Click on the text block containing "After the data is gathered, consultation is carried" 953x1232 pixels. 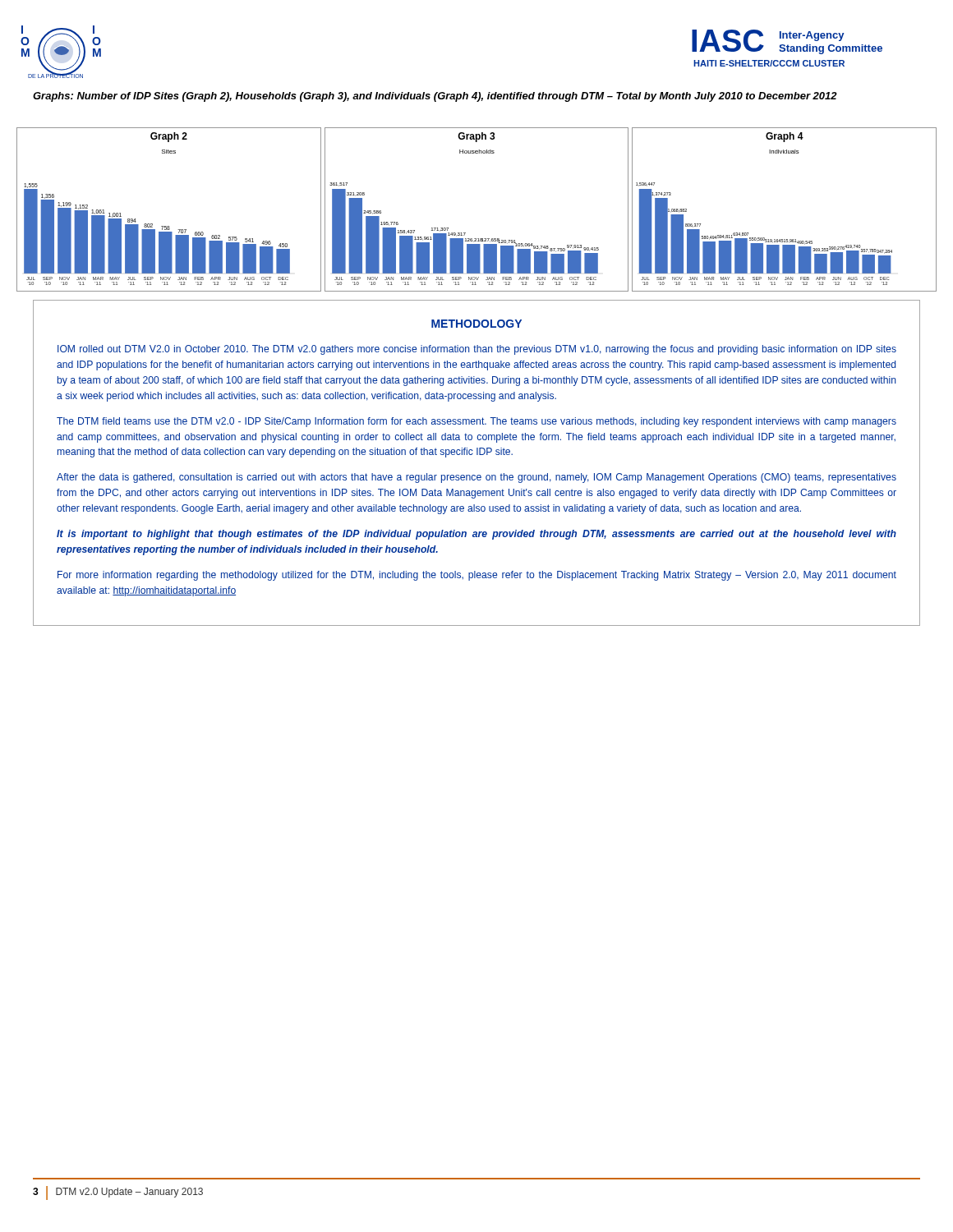click(476, 493)
